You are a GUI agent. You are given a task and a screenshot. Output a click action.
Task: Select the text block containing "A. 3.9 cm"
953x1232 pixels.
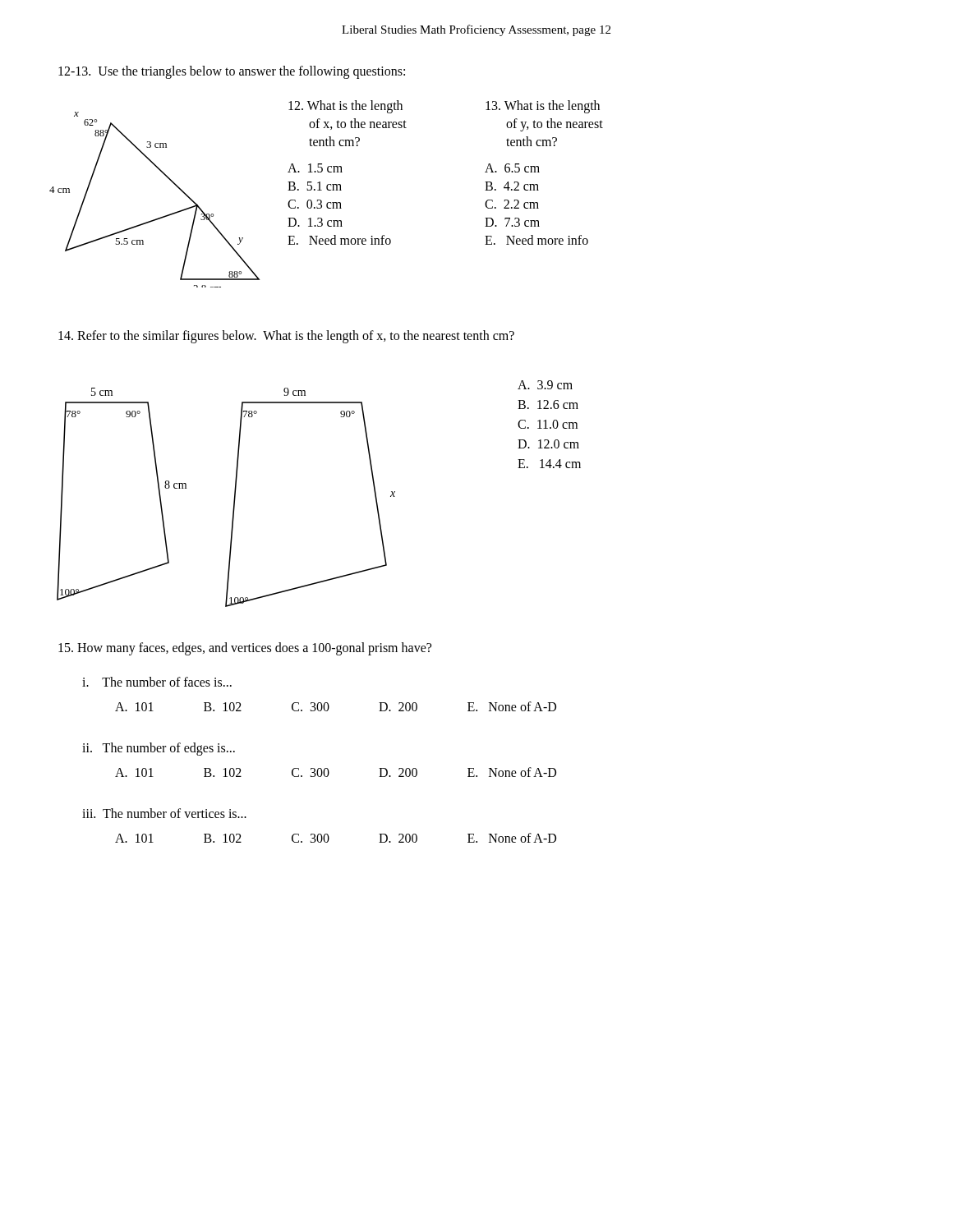[549, 425]
